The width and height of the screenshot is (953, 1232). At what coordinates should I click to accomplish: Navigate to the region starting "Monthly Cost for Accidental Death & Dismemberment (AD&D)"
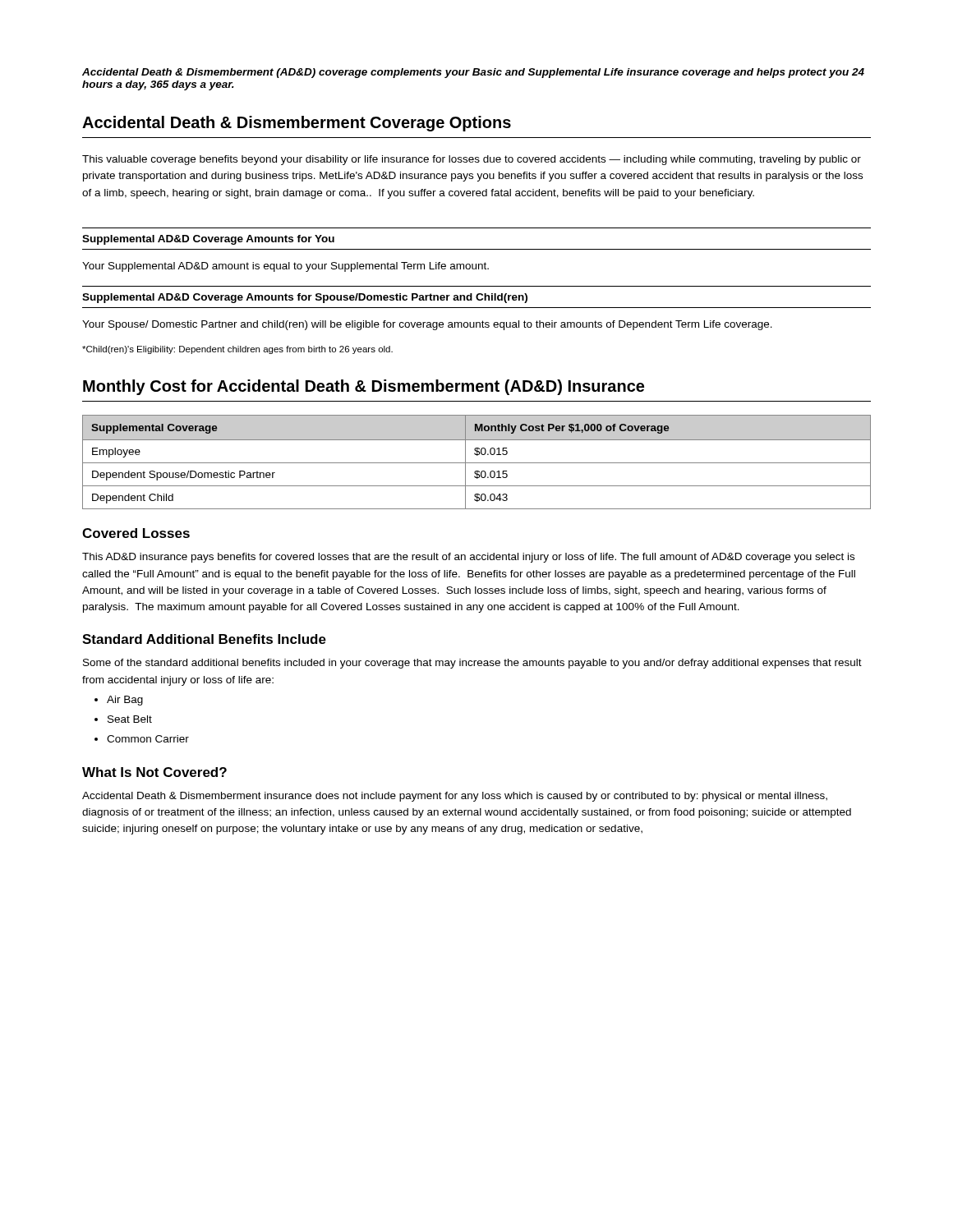(x=364, y=386)
